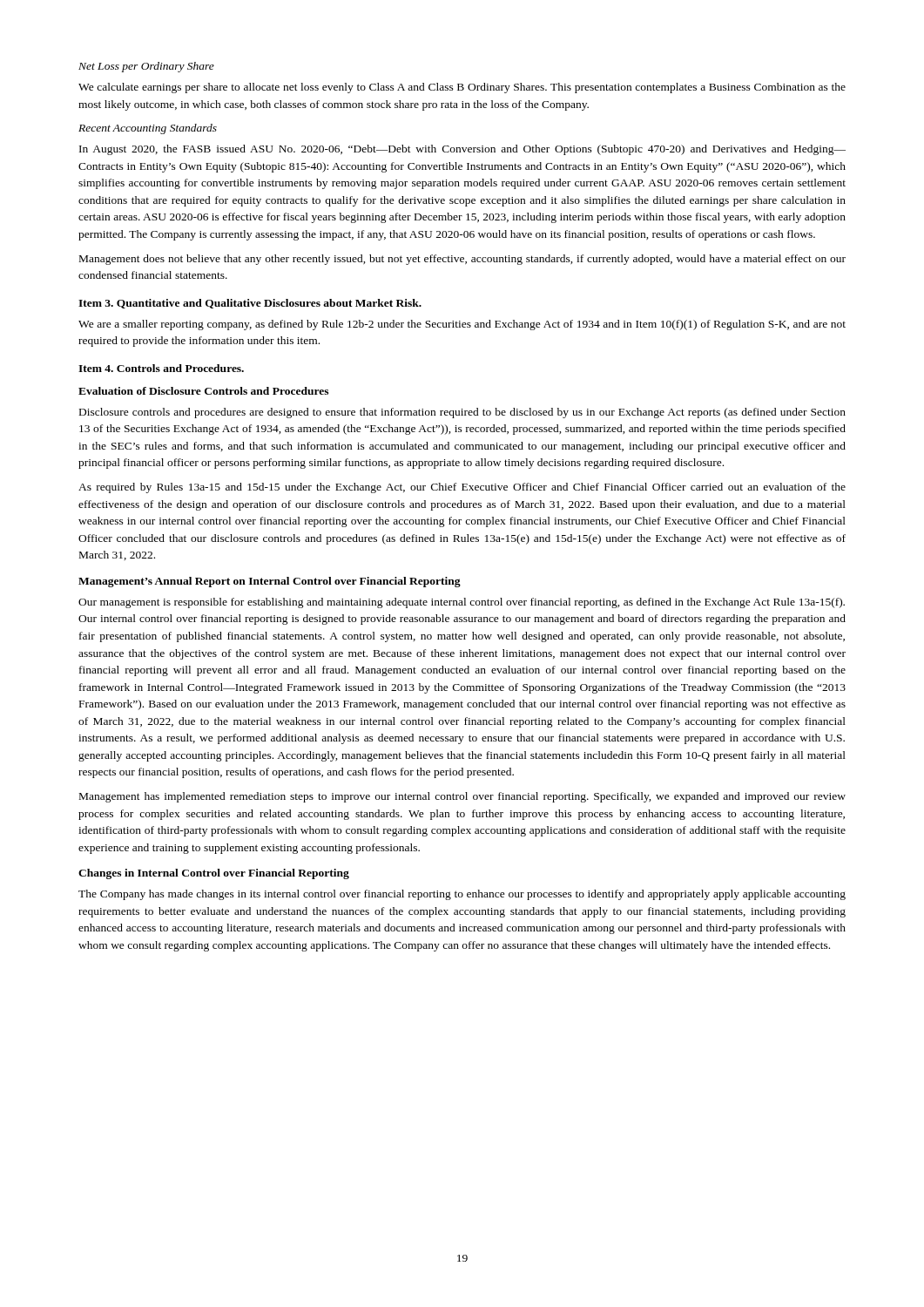Navigate to the text block starting "Recent Accounting Standards"
The height and width of the screenshot is (1307, 924).
coord(148,128)
